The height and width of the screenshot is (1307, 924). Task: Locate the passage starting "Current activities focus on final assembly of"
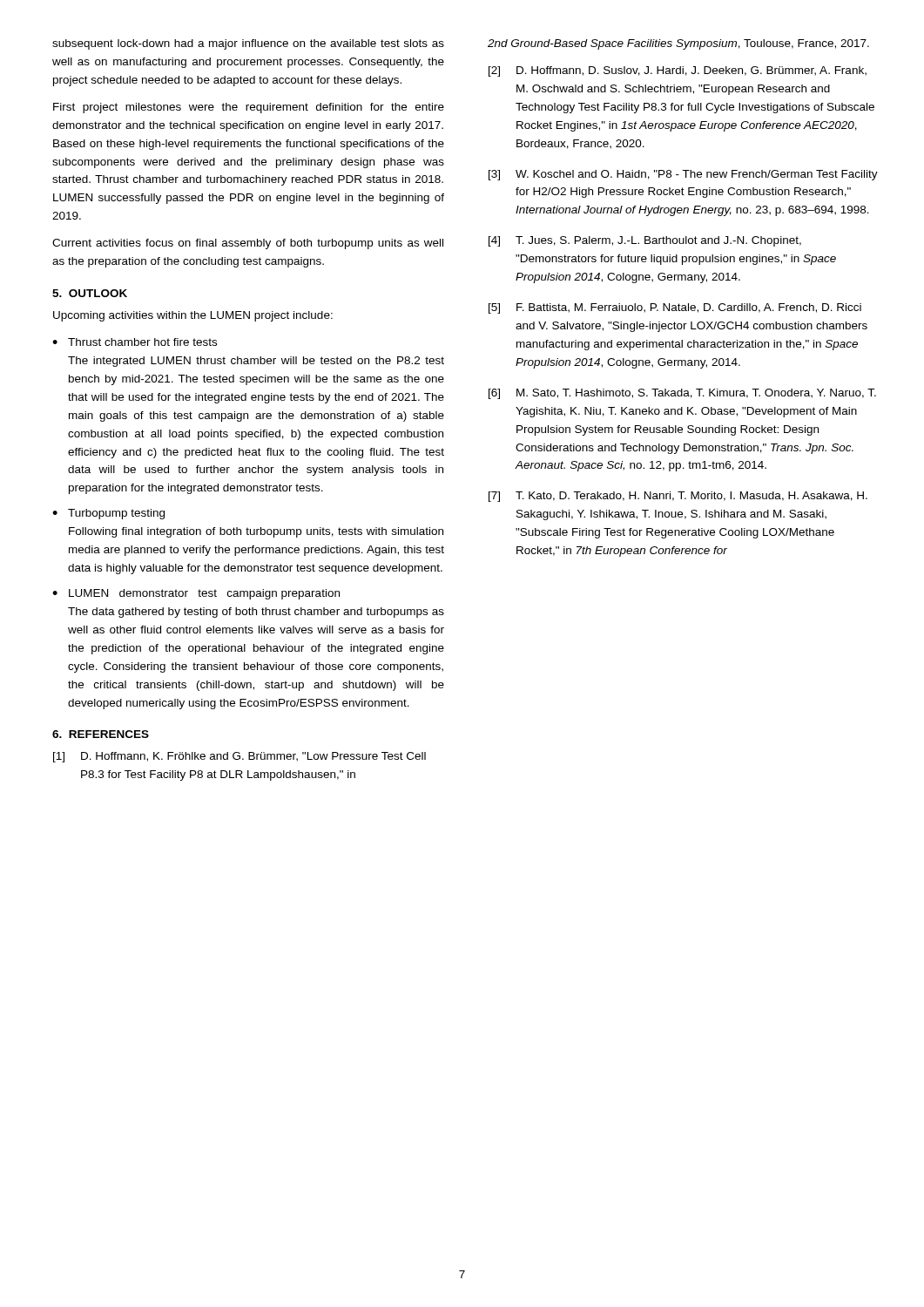(248, 252)
